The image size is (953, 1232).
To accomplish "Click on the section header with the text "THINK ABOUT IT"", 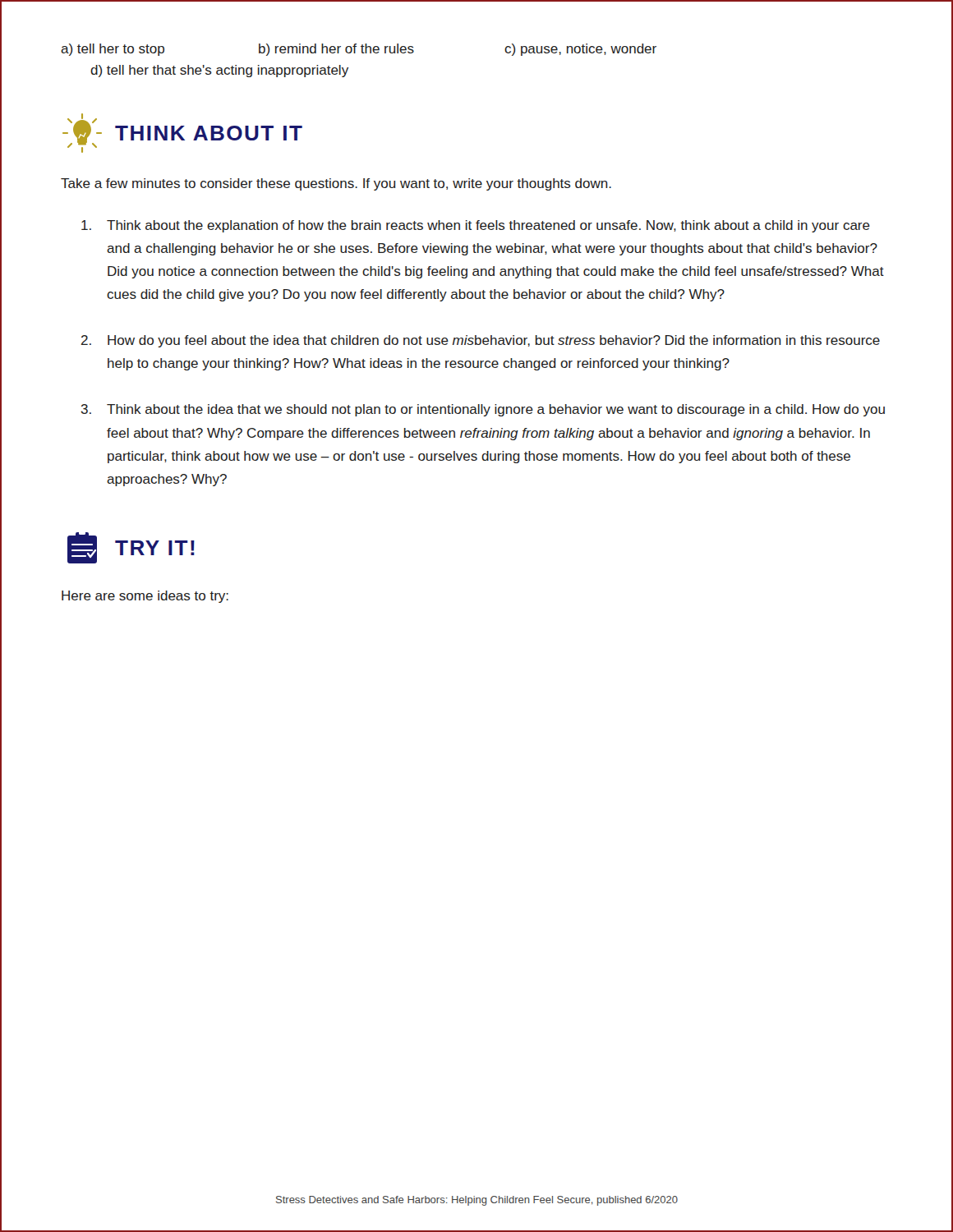I will click(x=182, y=133).
